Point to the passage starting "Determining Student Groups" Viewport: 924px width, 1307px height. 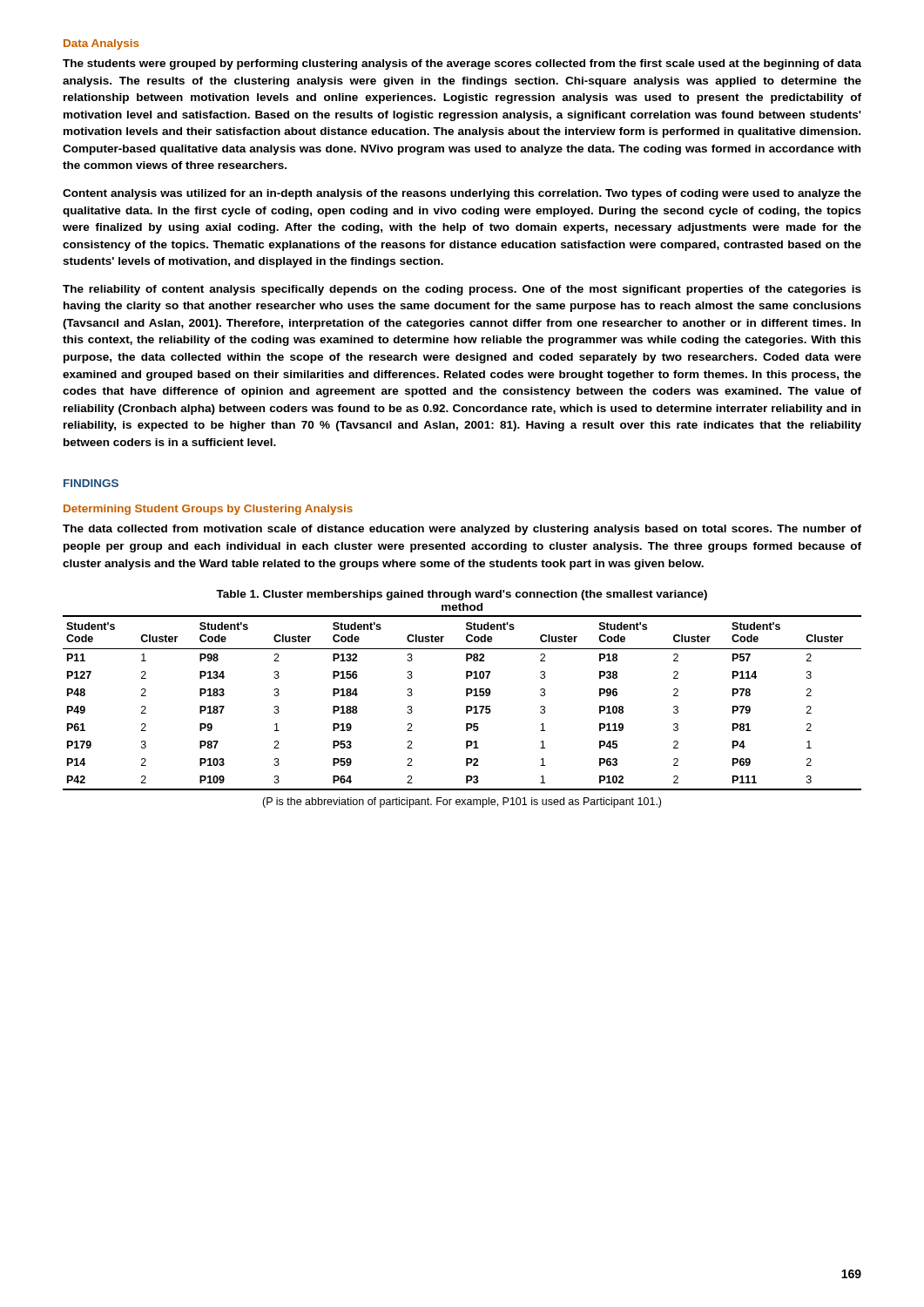pyautogui.click(x=208, y=509)
